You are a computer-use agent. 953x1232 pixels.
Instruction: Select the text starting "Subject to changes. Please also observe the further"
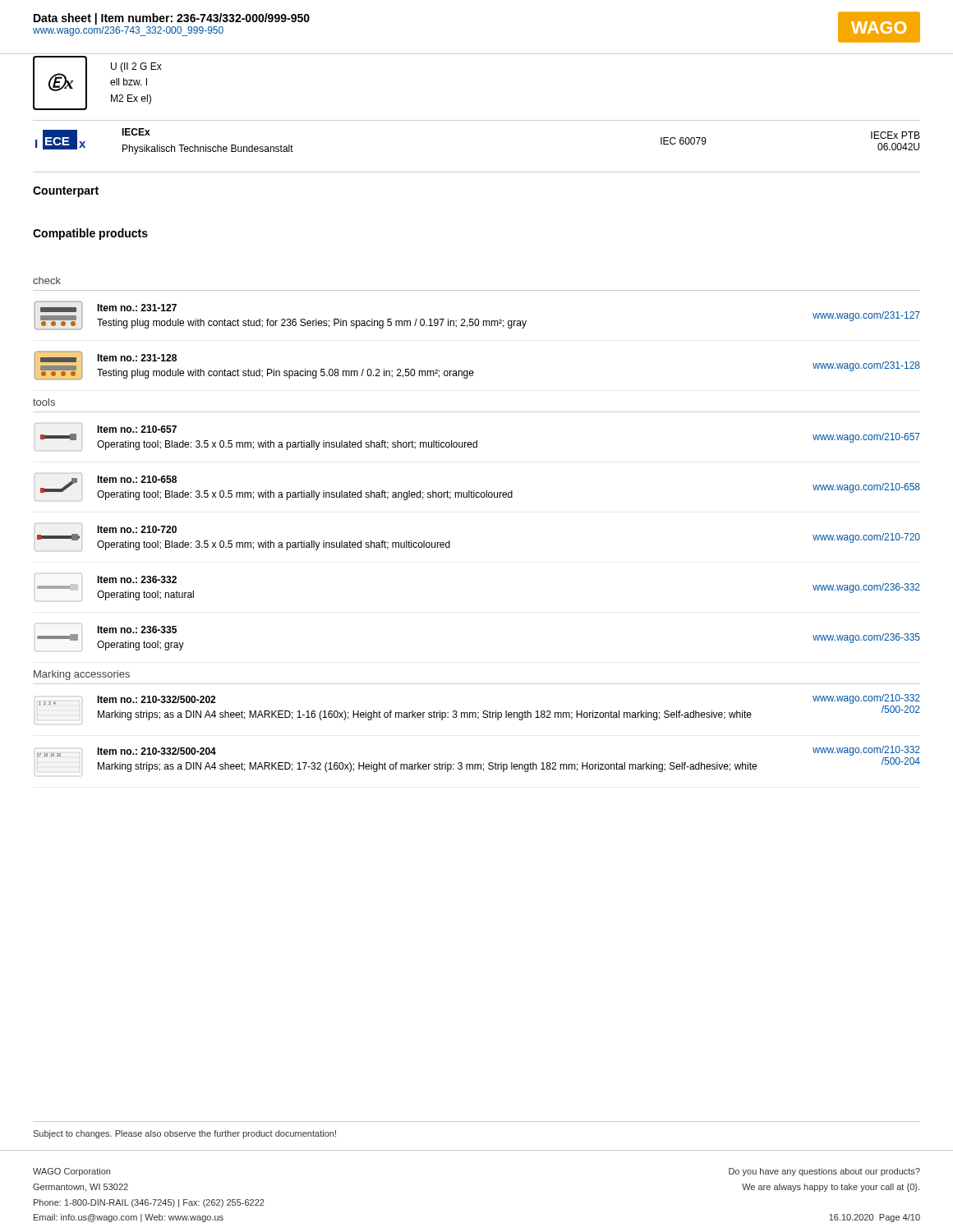point(185,1133)
